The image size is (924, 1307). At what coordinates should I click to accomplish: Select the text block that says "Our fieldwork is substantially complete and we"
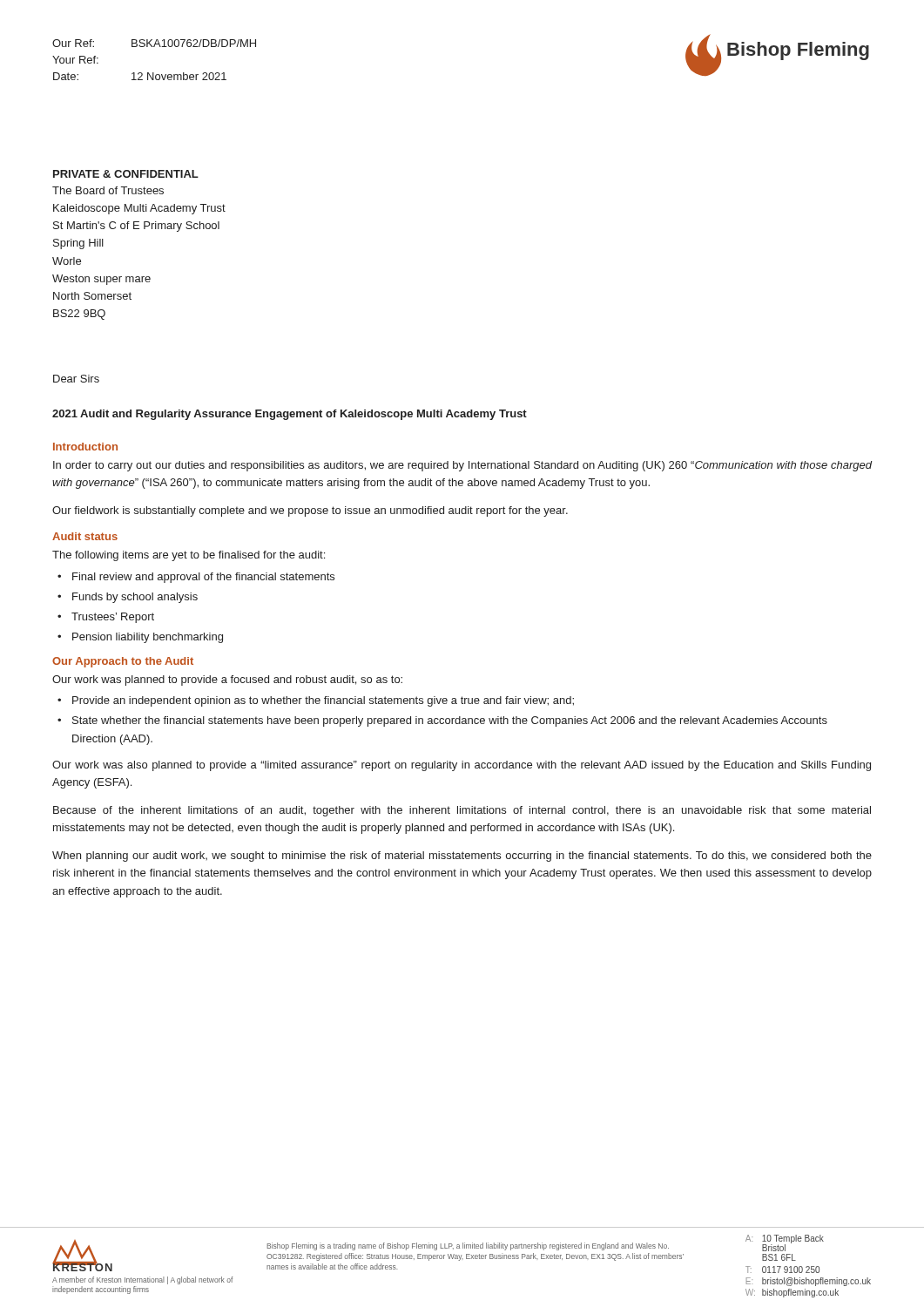[x=310, y=510]
